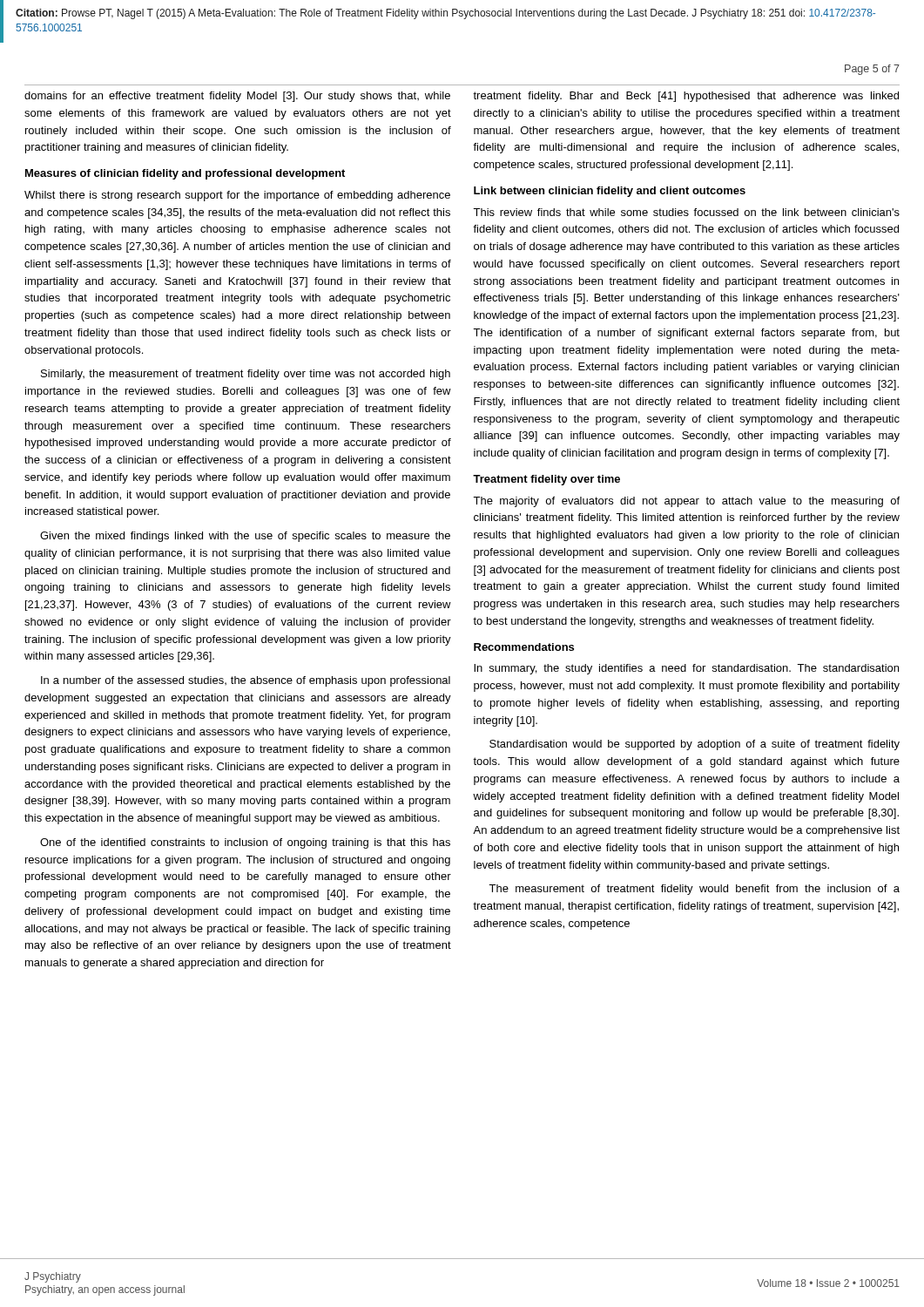Locate the section header that says "Treatment fidelity over"

point(547,479)
